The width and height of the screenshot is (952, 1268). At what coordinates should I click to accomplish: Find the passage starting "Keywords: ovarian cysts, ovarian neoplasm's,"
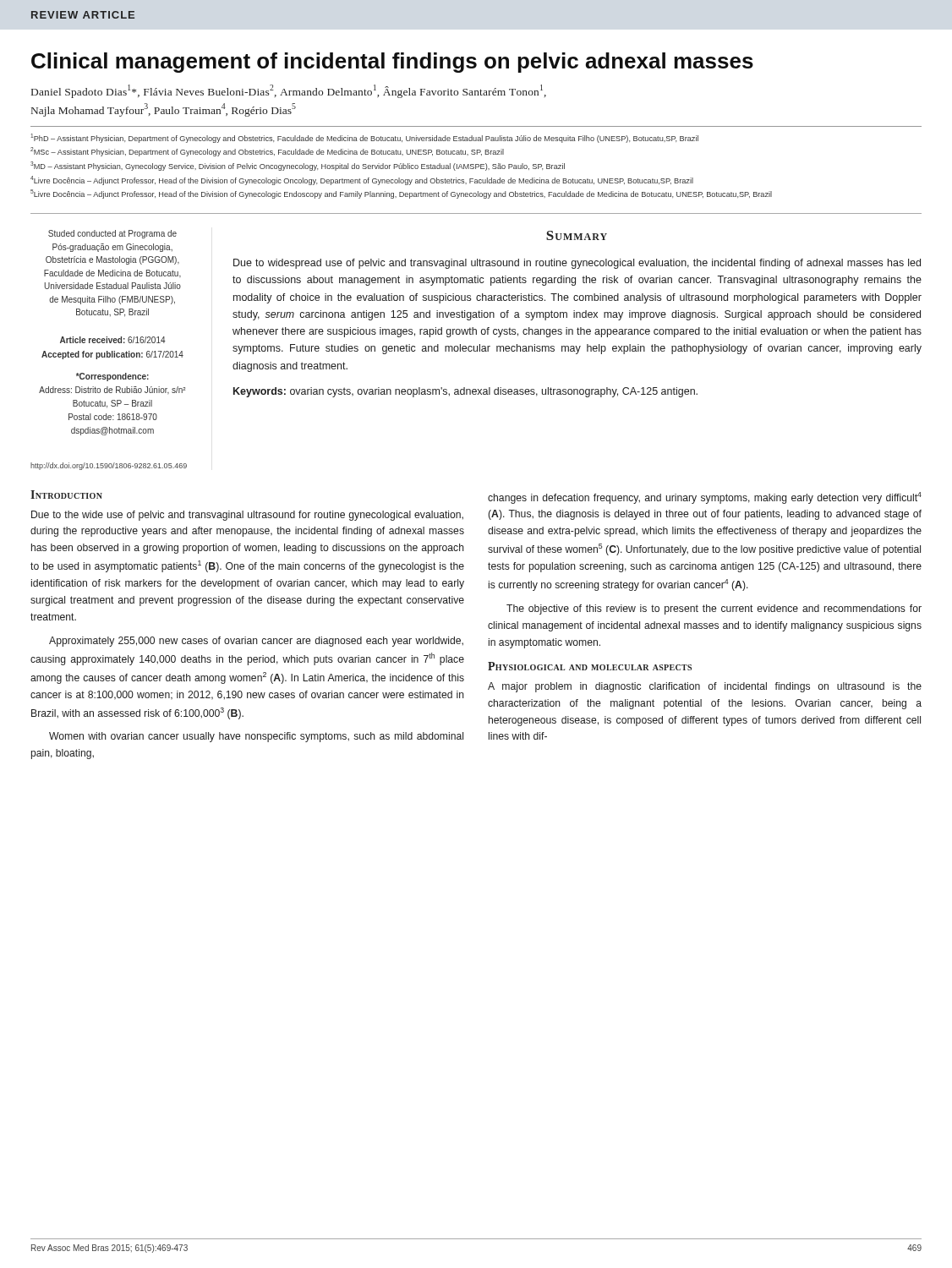465,391
